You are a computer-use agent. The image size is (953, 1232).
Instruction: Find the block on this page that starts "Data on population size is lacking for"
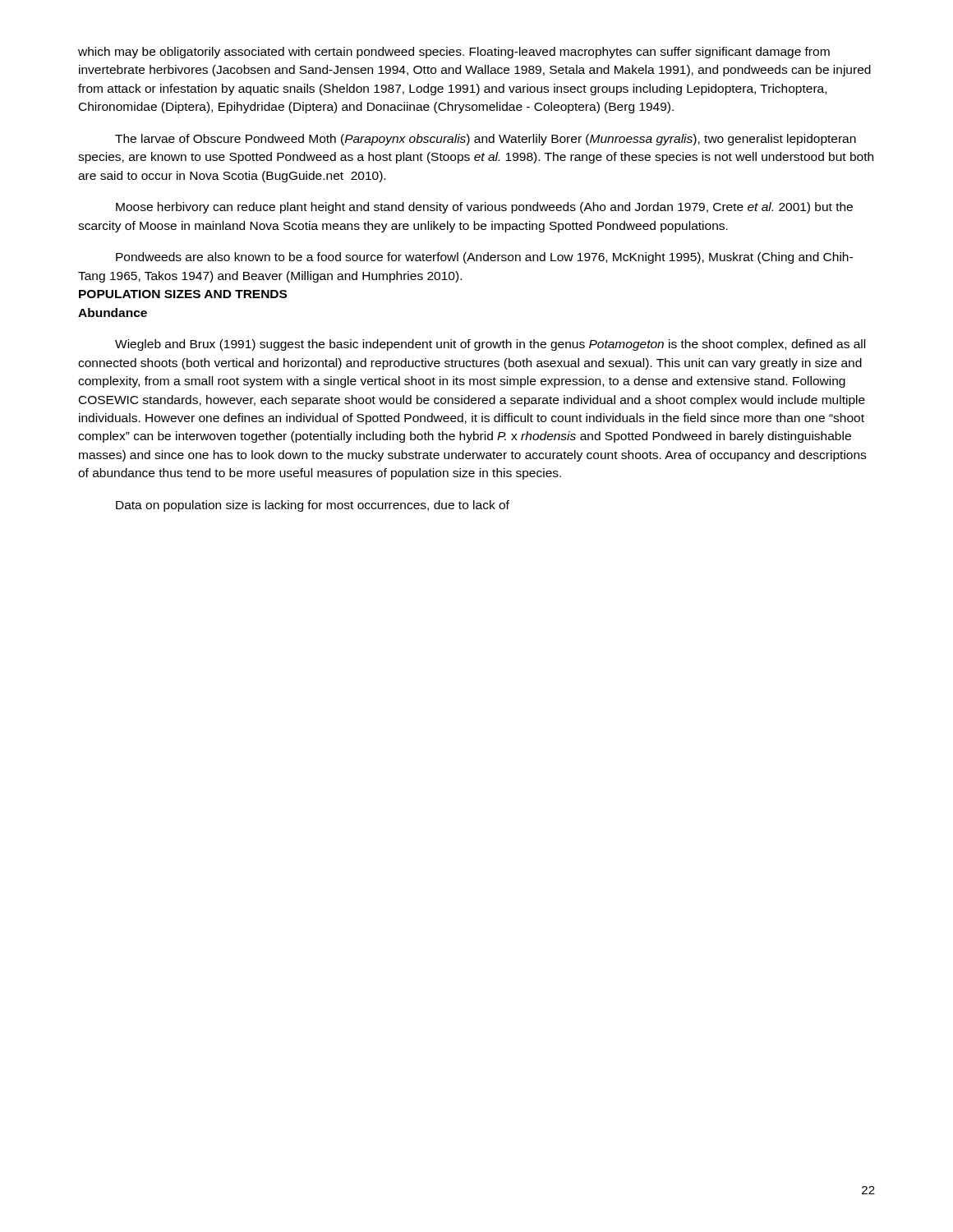tap(312, 505)
